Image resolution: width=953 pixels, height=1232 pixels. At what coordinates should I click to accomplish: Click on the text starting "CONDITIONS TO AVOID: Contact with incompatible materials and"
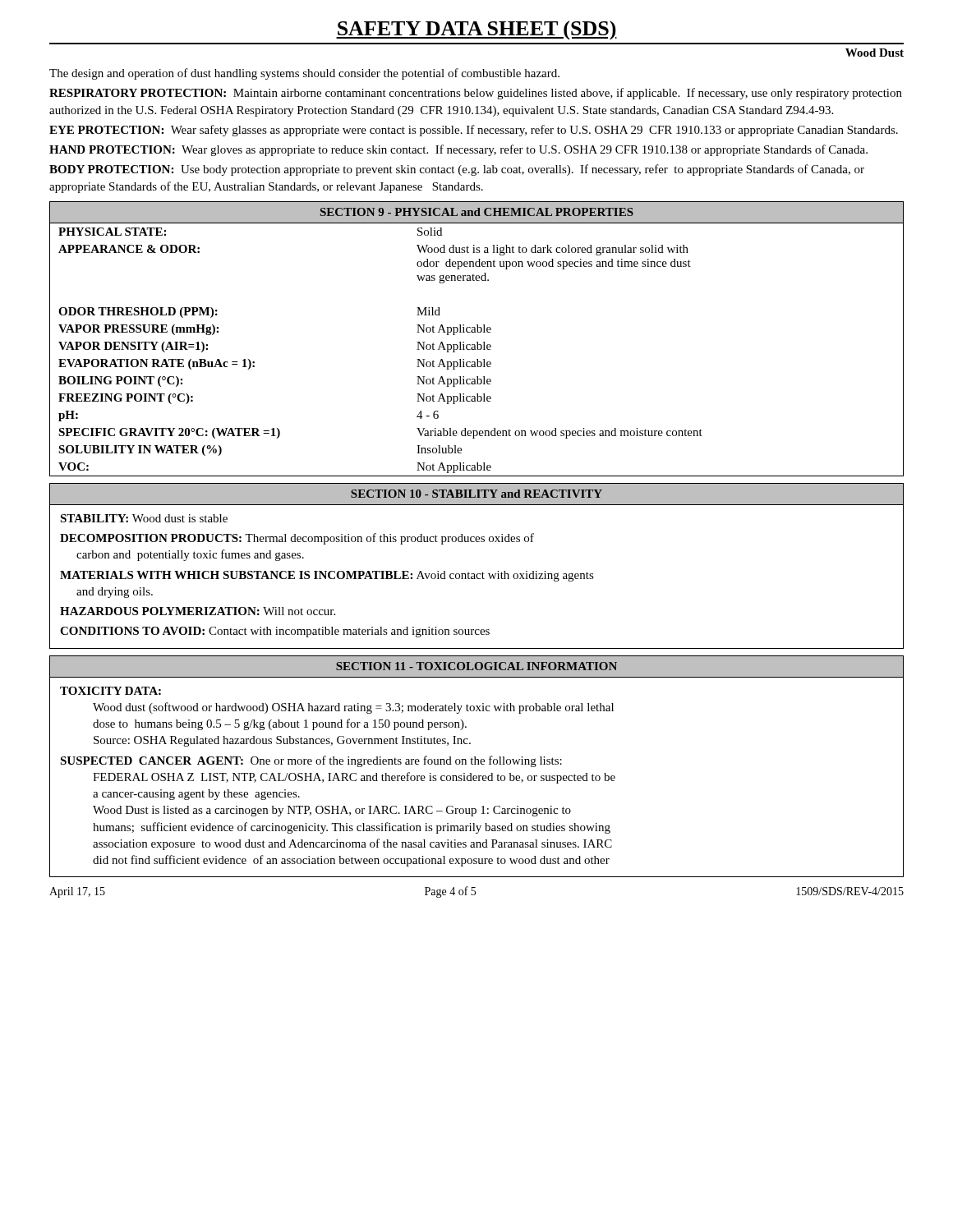(275, 631)
